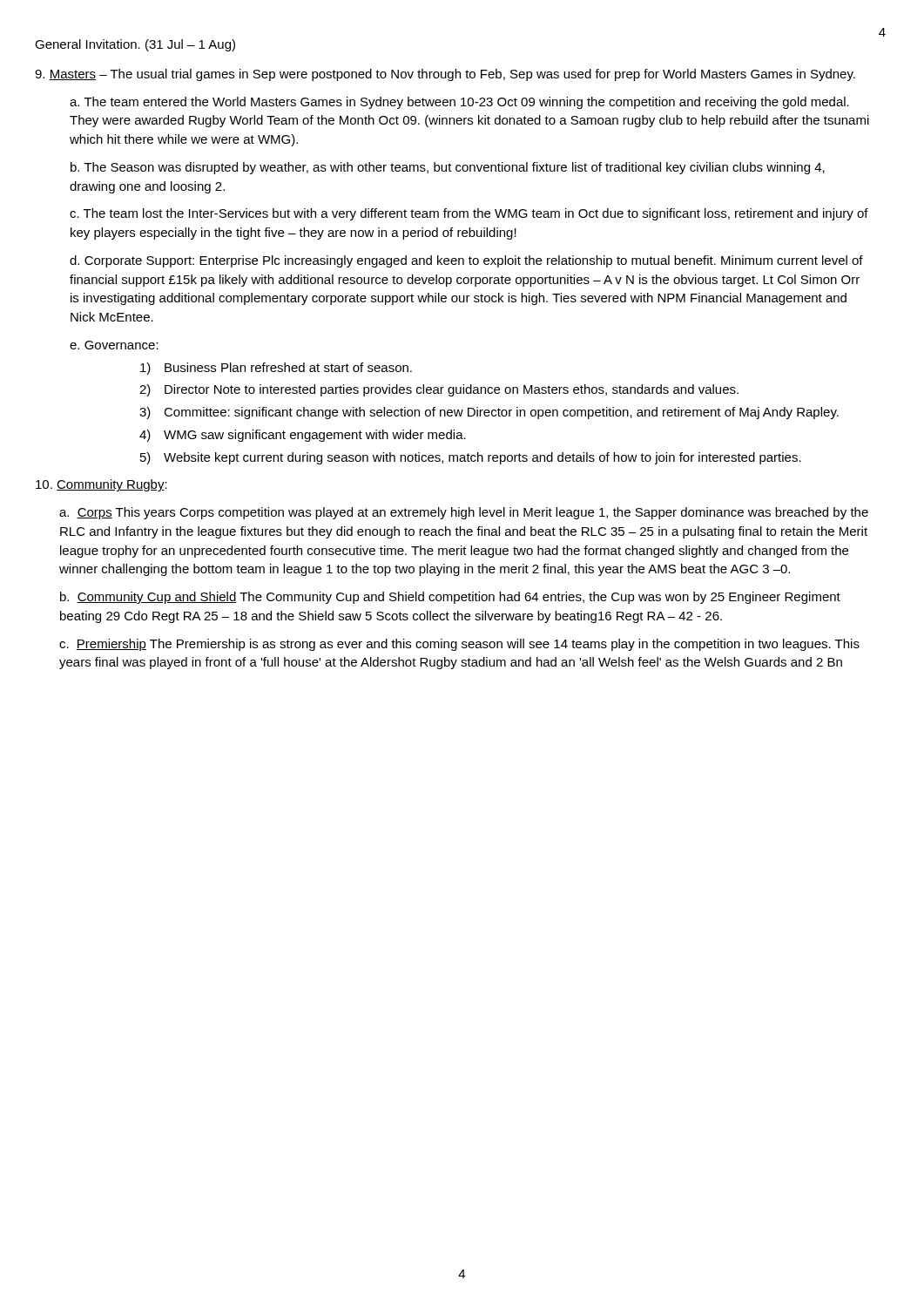Point to the text starting "c. Premiership The Premiership is as strong as"
Image resolution: width=924 pixels, height=1307 pixels.
(465, 653)
